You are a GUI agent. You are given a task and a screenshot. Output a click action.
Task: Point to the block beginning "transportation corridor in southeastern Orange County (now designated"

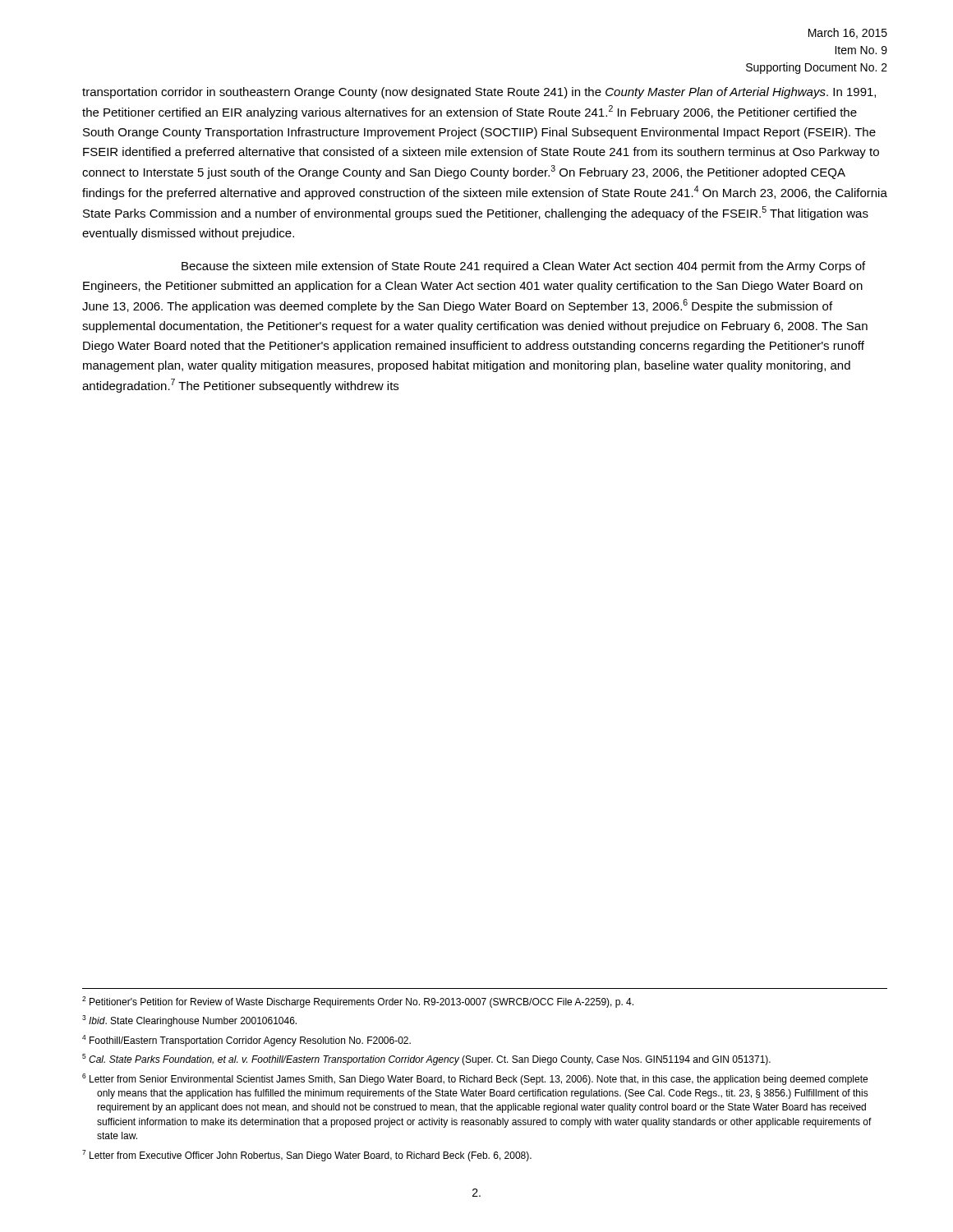pos(485,163)
